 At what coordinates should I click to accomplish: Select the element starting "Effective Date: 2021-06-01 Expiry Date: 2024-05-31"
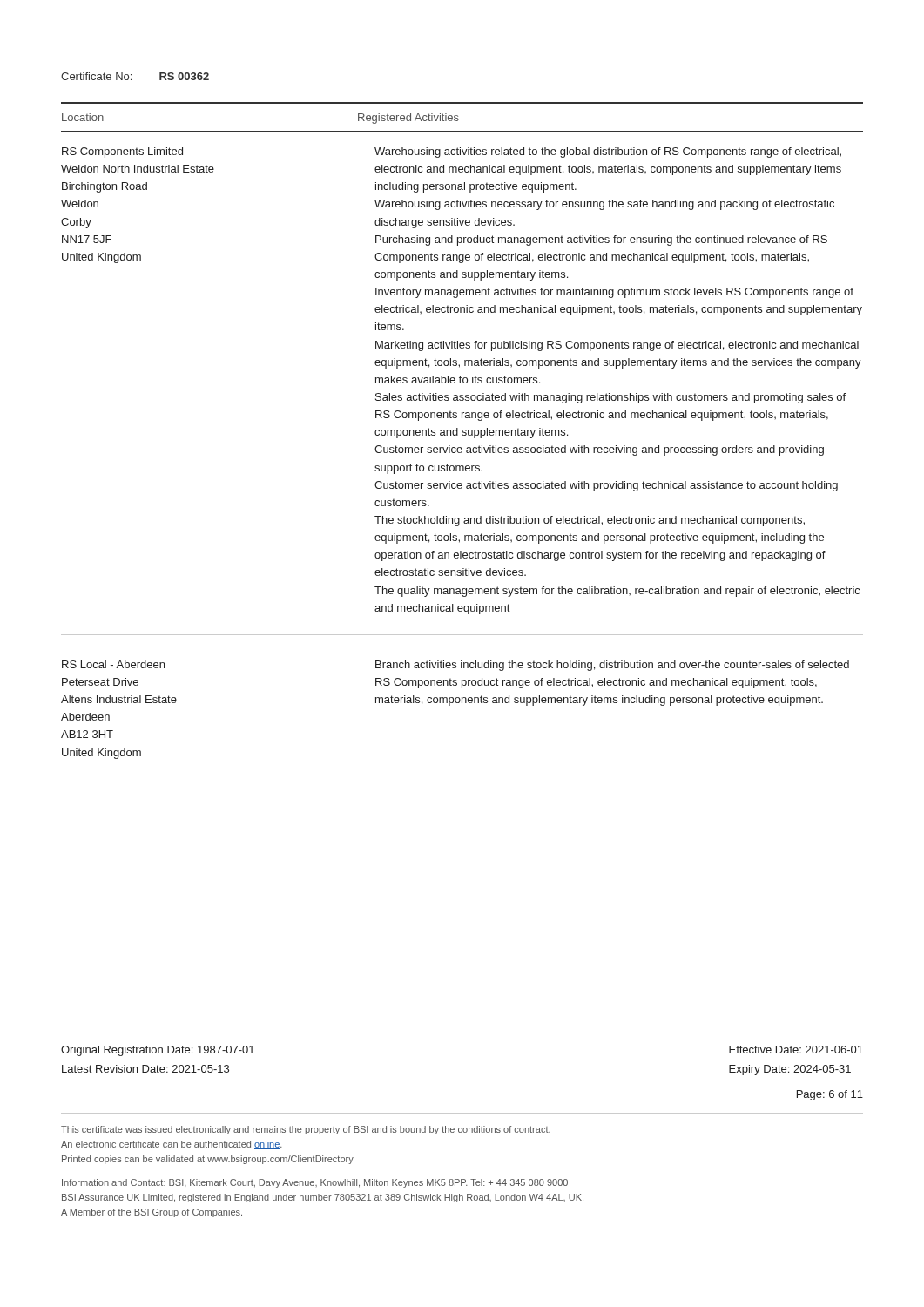coord(796,1059)
